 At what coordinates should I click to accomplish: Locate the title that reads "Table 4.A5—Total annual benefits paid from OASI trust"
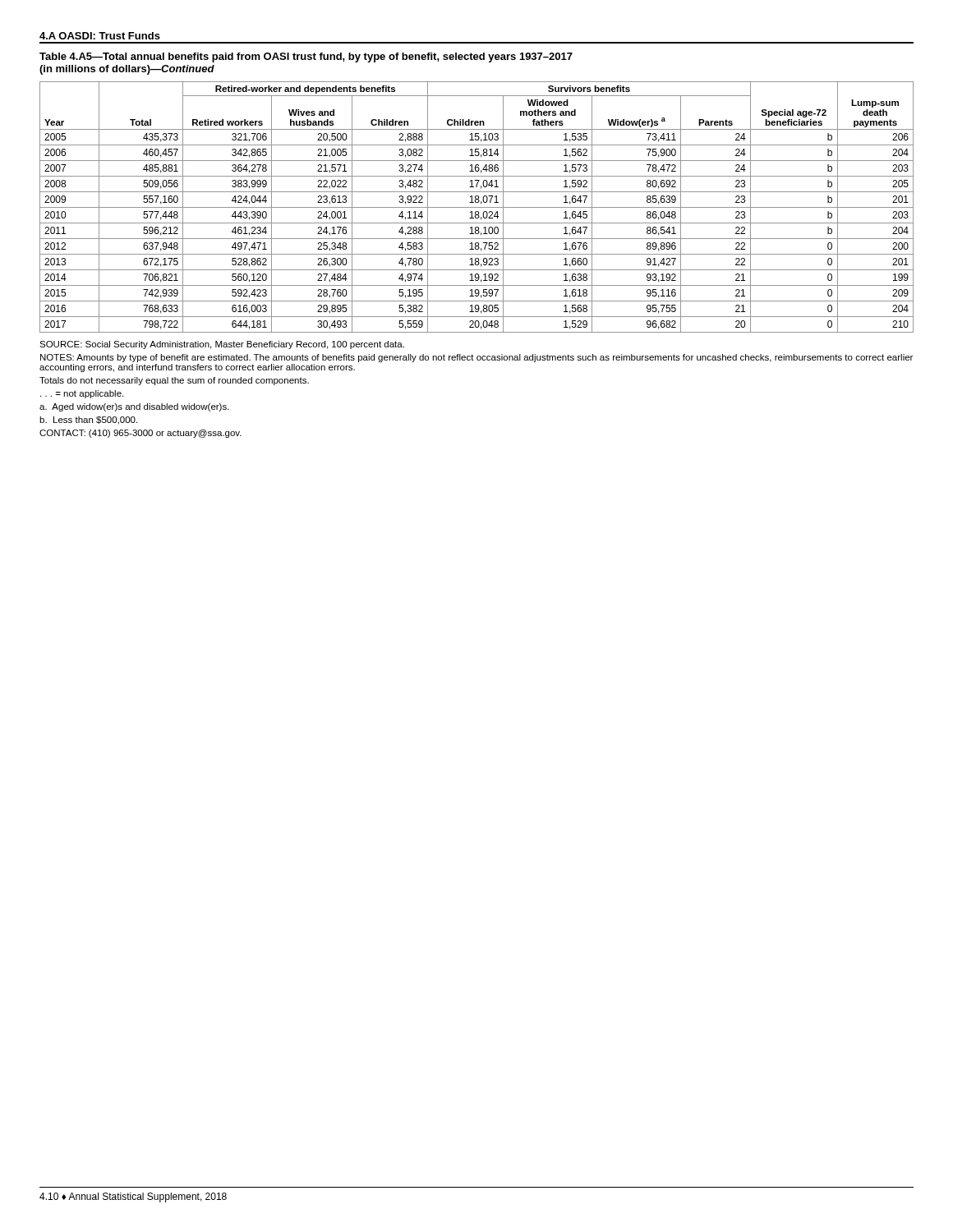click(306, 62)
